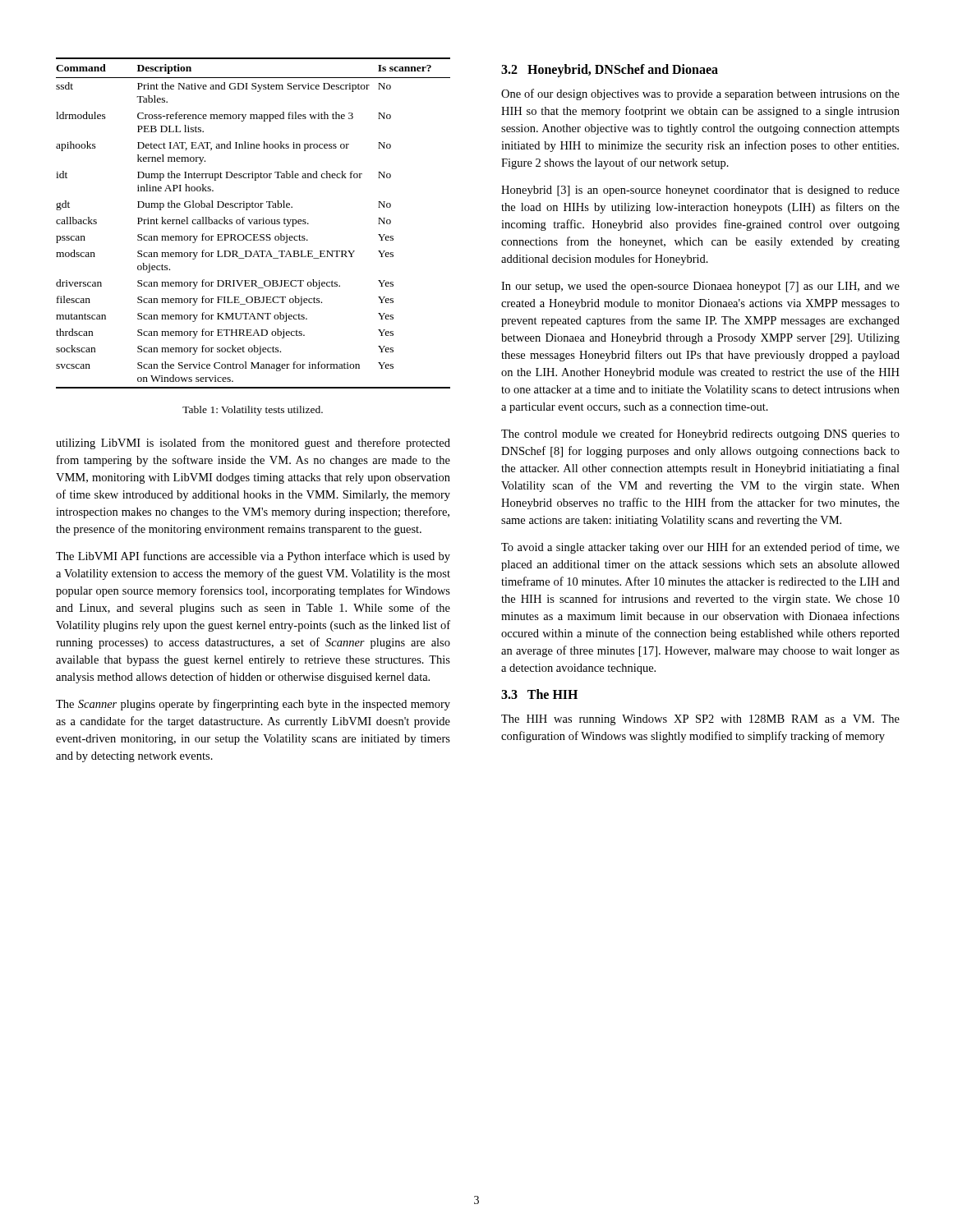Find "Table 1: Volatility tests utilized." on this page
Viewport: 953px width, 1232px height.
point(253,409)
